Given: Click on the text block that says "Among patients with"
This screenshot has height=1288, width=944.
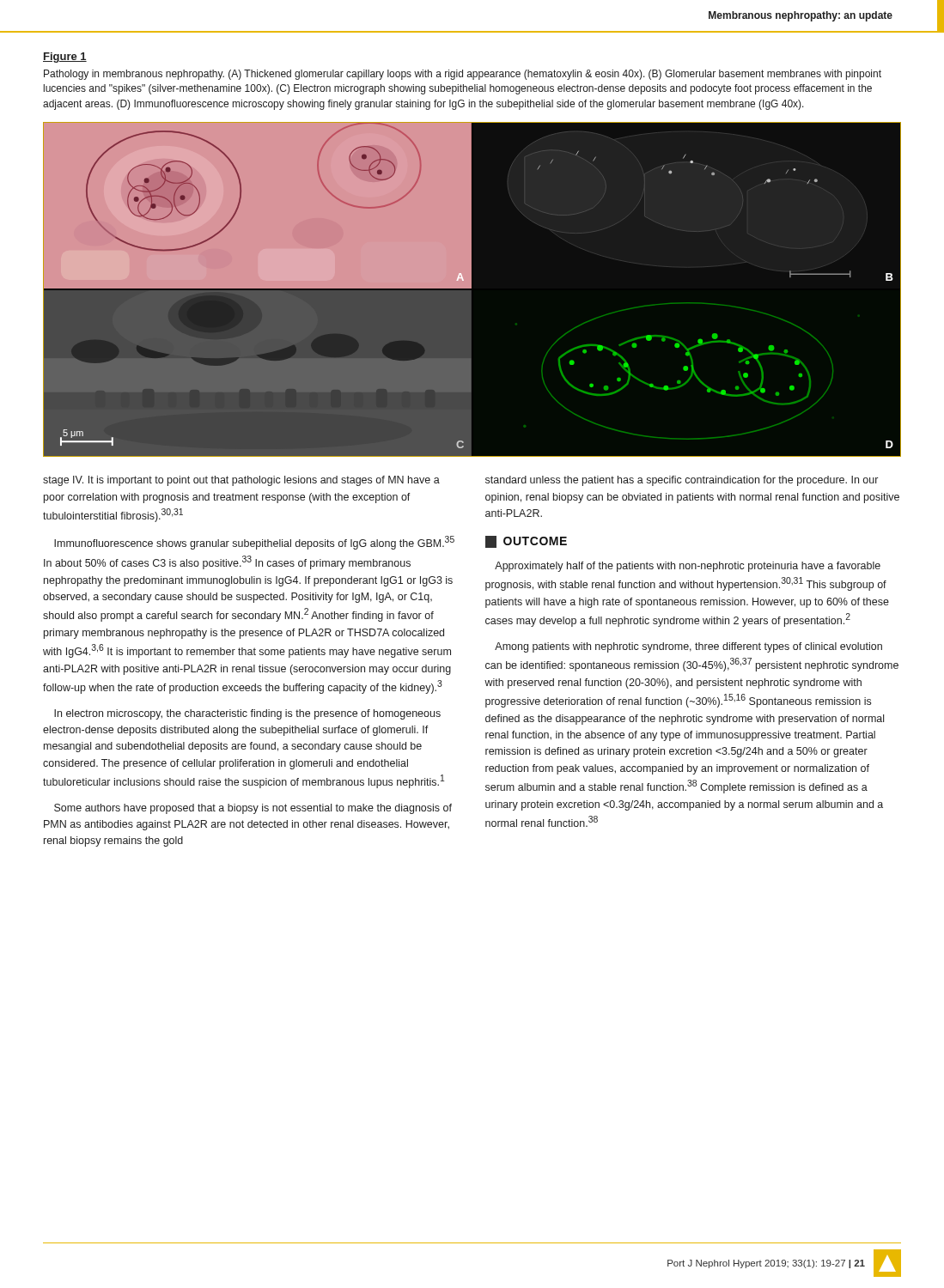Looking at the screenshot, I should (x=692, y=735).
